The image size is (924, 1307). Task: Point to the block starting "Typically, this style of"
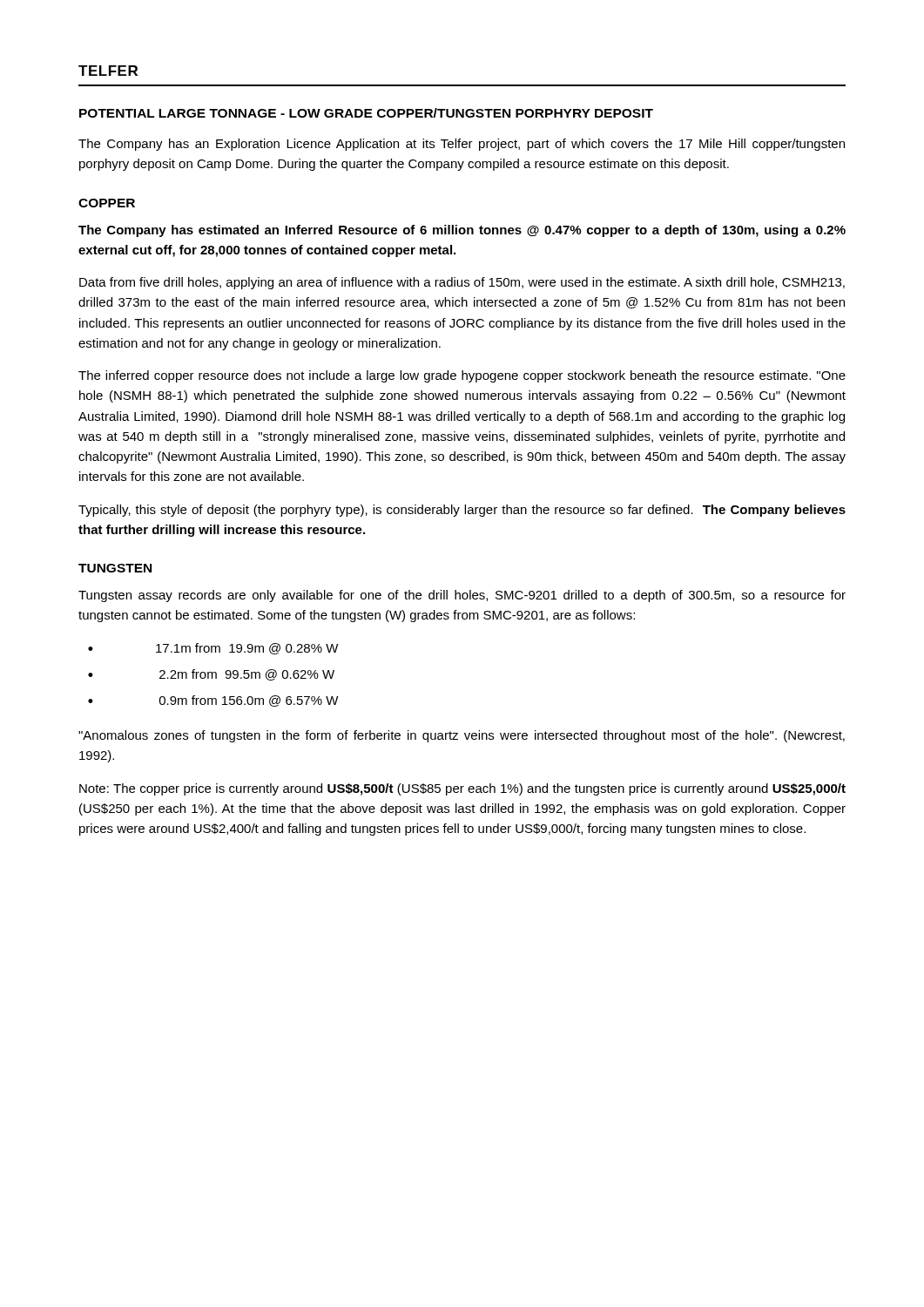coord(462,519)
